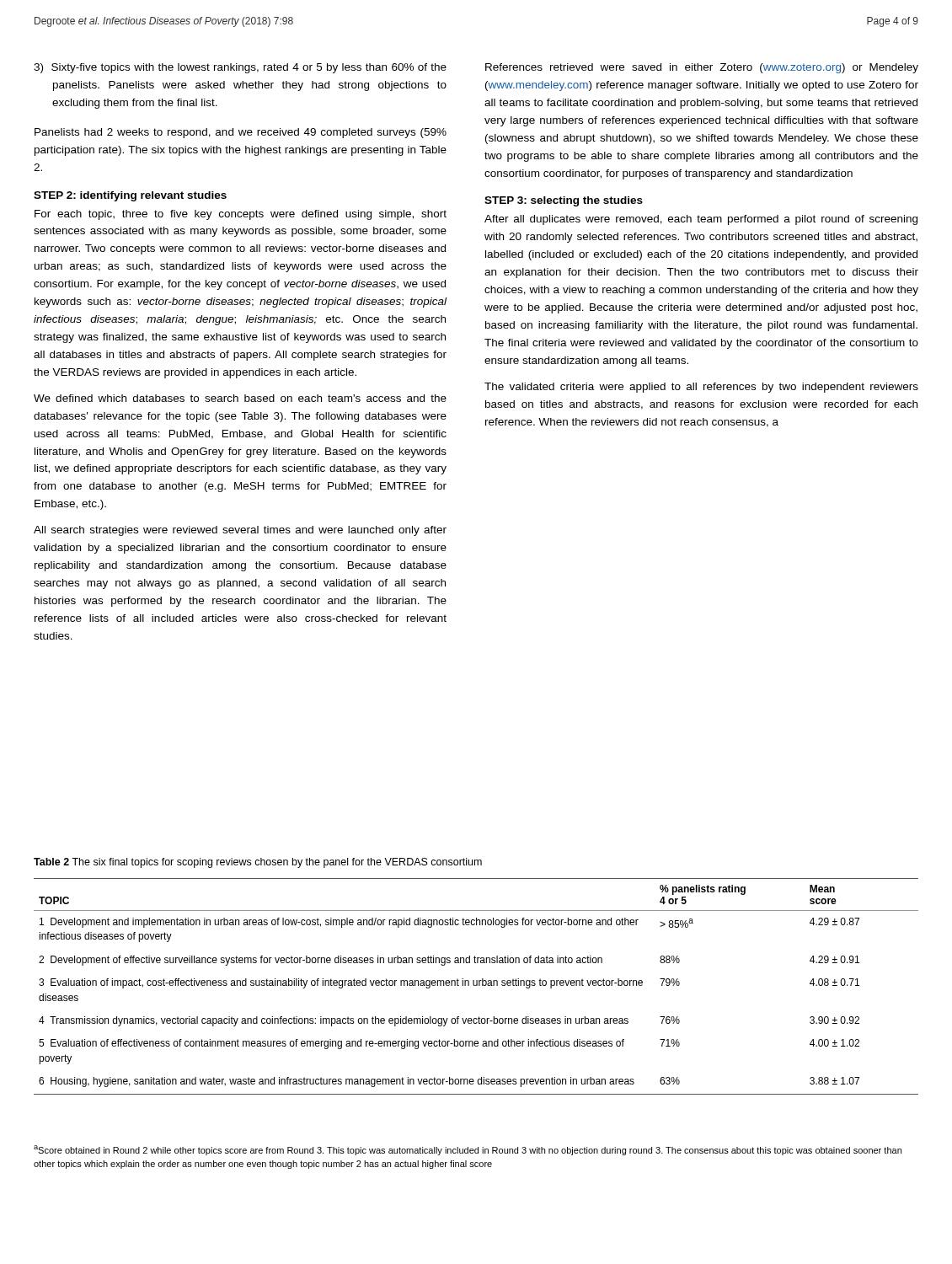952x1264 pixels.
Task: Locate the text block with the text "For each topic, three to"
Action: click(x=240, y=293)
